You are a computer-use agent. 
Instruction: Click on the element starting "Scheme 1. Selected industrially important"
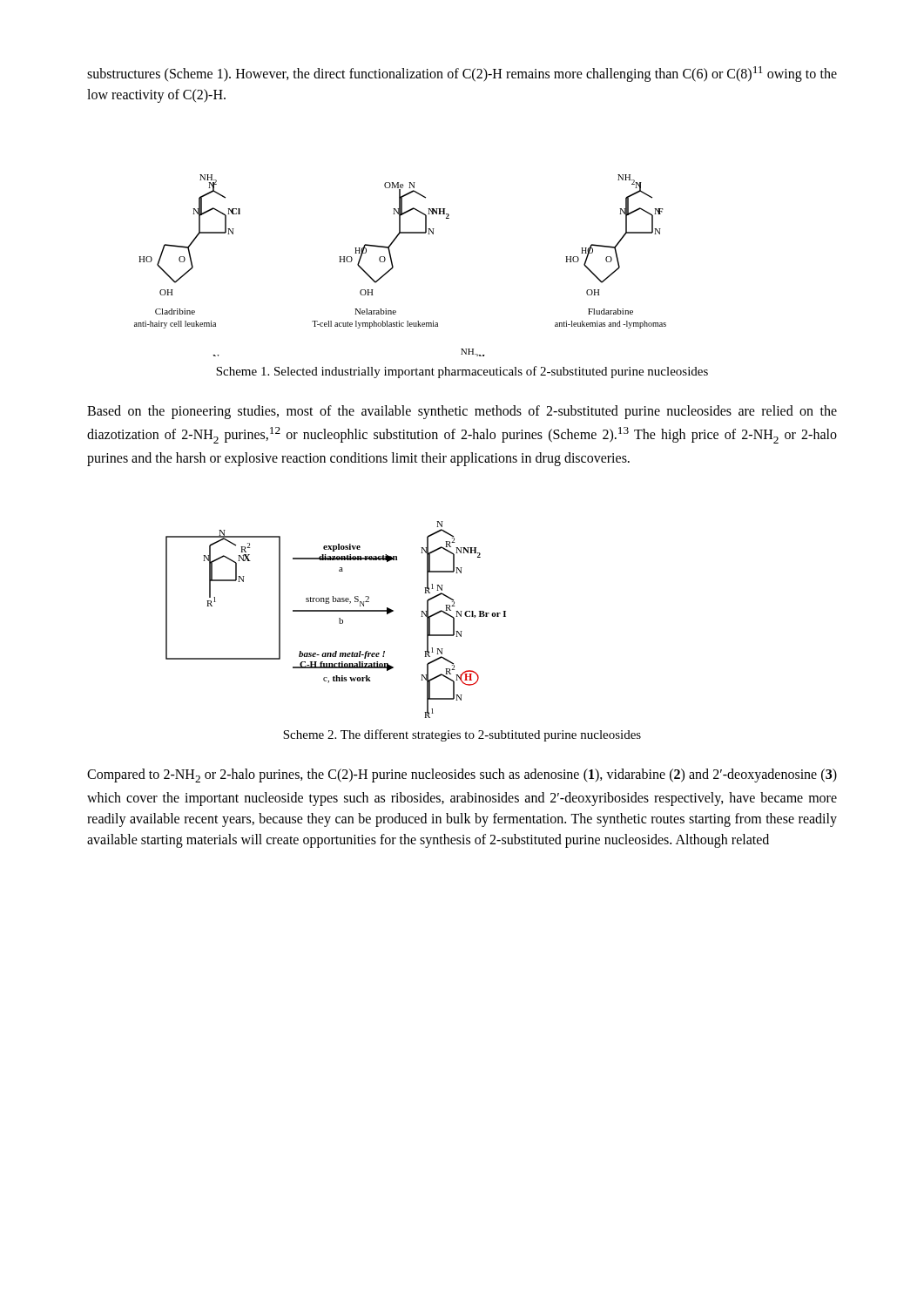462,372
